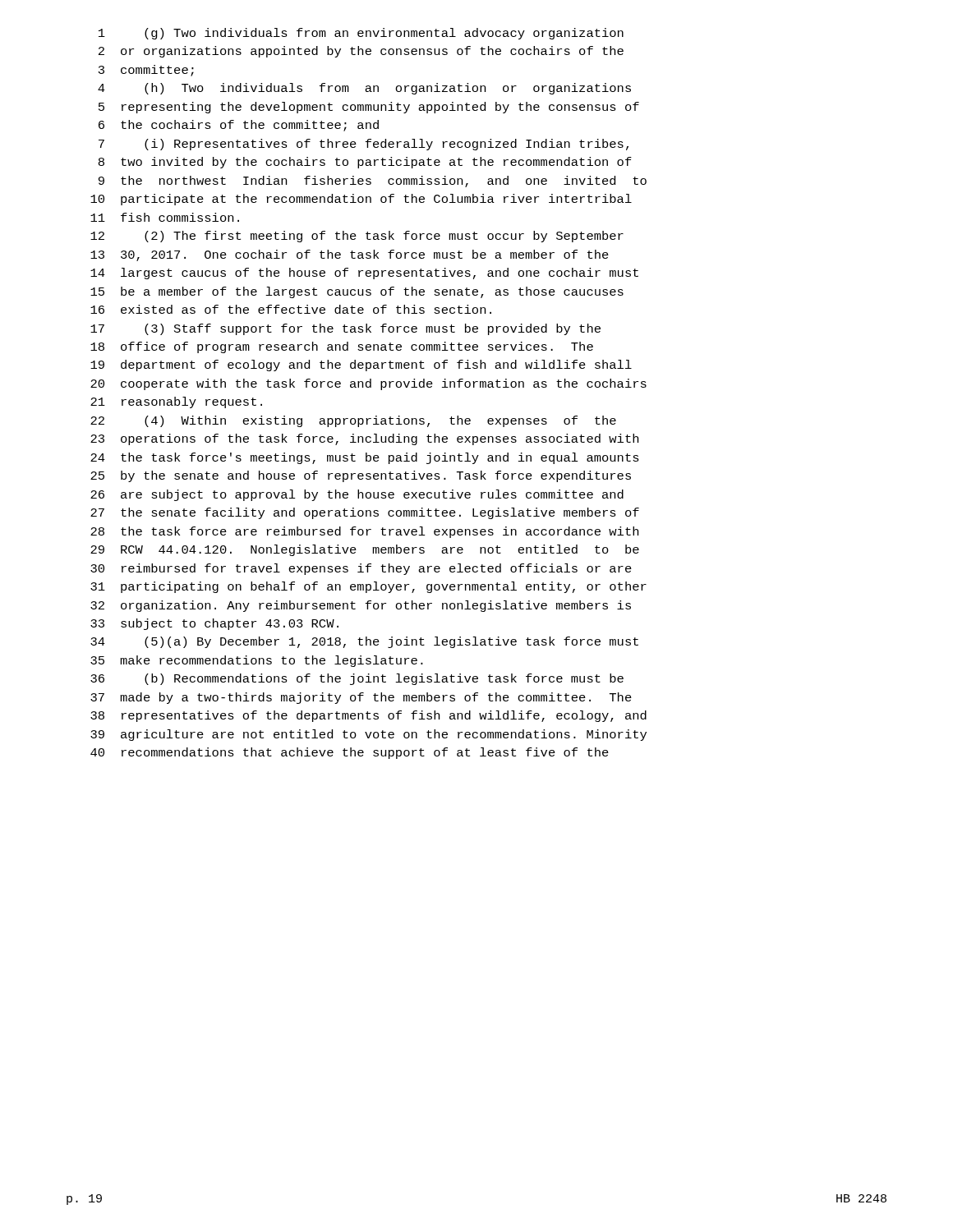
Task: Select the block starting "22 (4) Within"
Action: (476, 523)
